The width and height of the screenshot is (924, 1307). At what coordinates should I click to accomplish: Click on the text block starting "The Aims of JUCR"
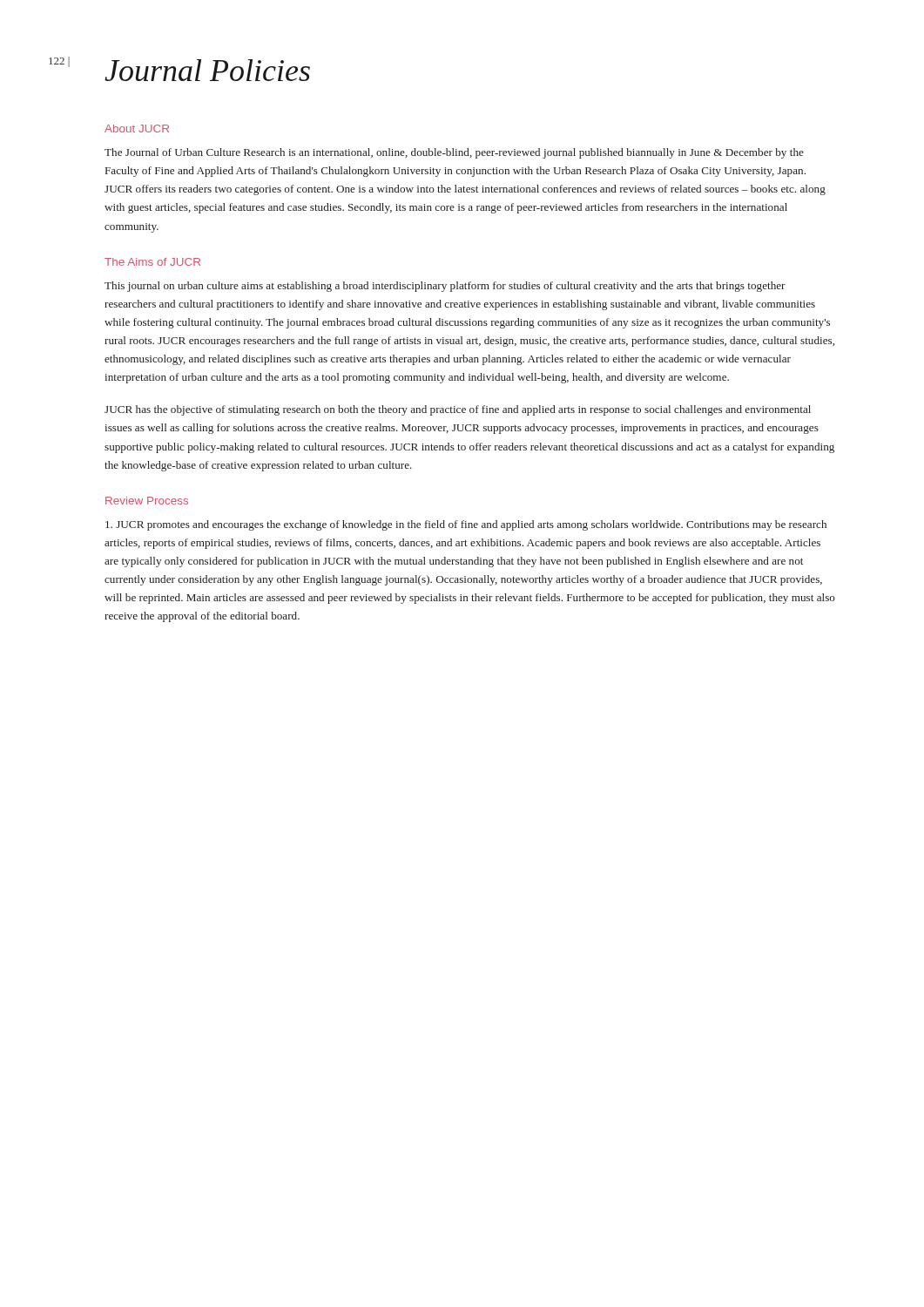coord(153,262)
